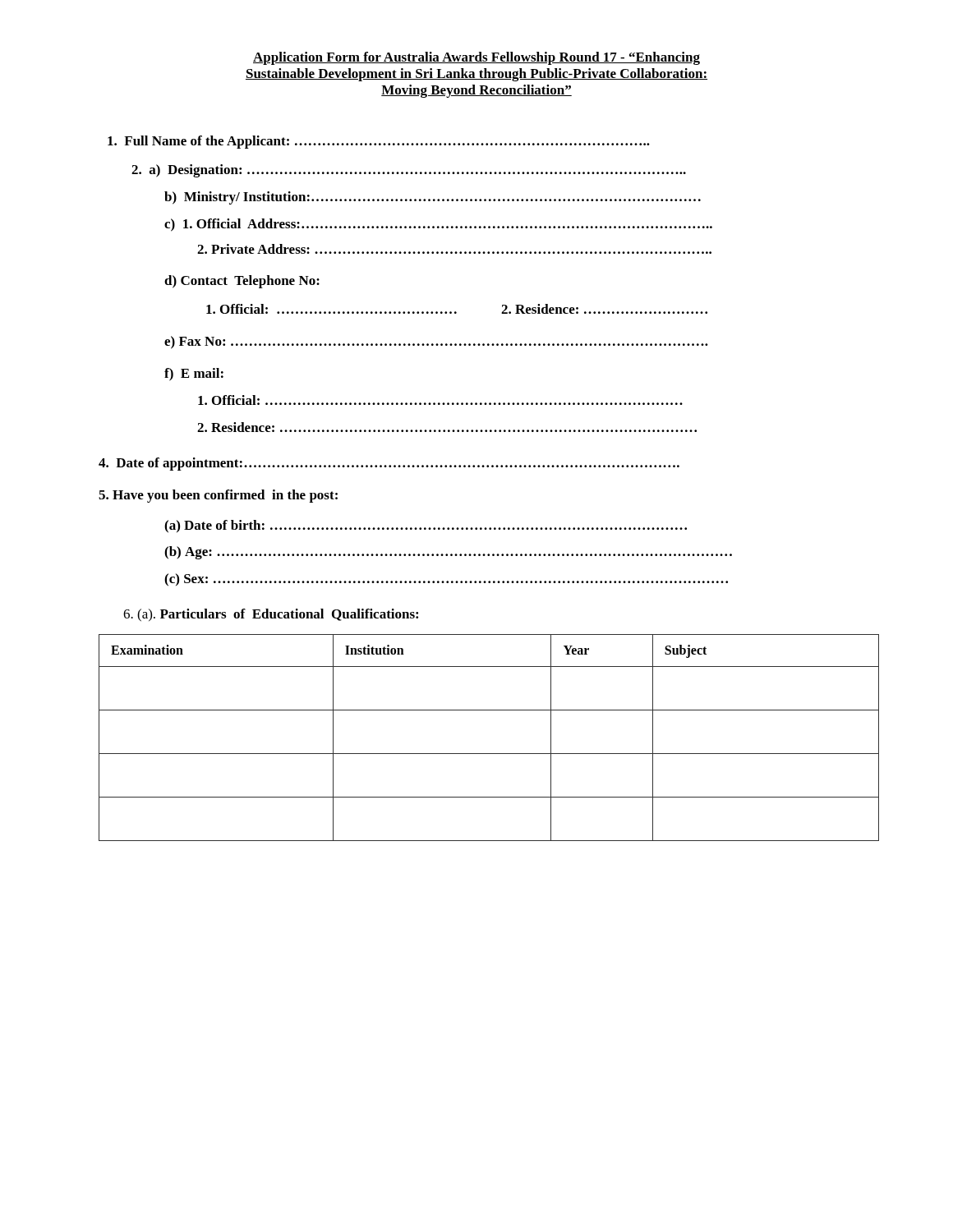Viewport: 953px width, 1232px height.
Task: Point to the region starting "2. Residence: ………………………………………………………………………………"
Action: click(448, 427)
